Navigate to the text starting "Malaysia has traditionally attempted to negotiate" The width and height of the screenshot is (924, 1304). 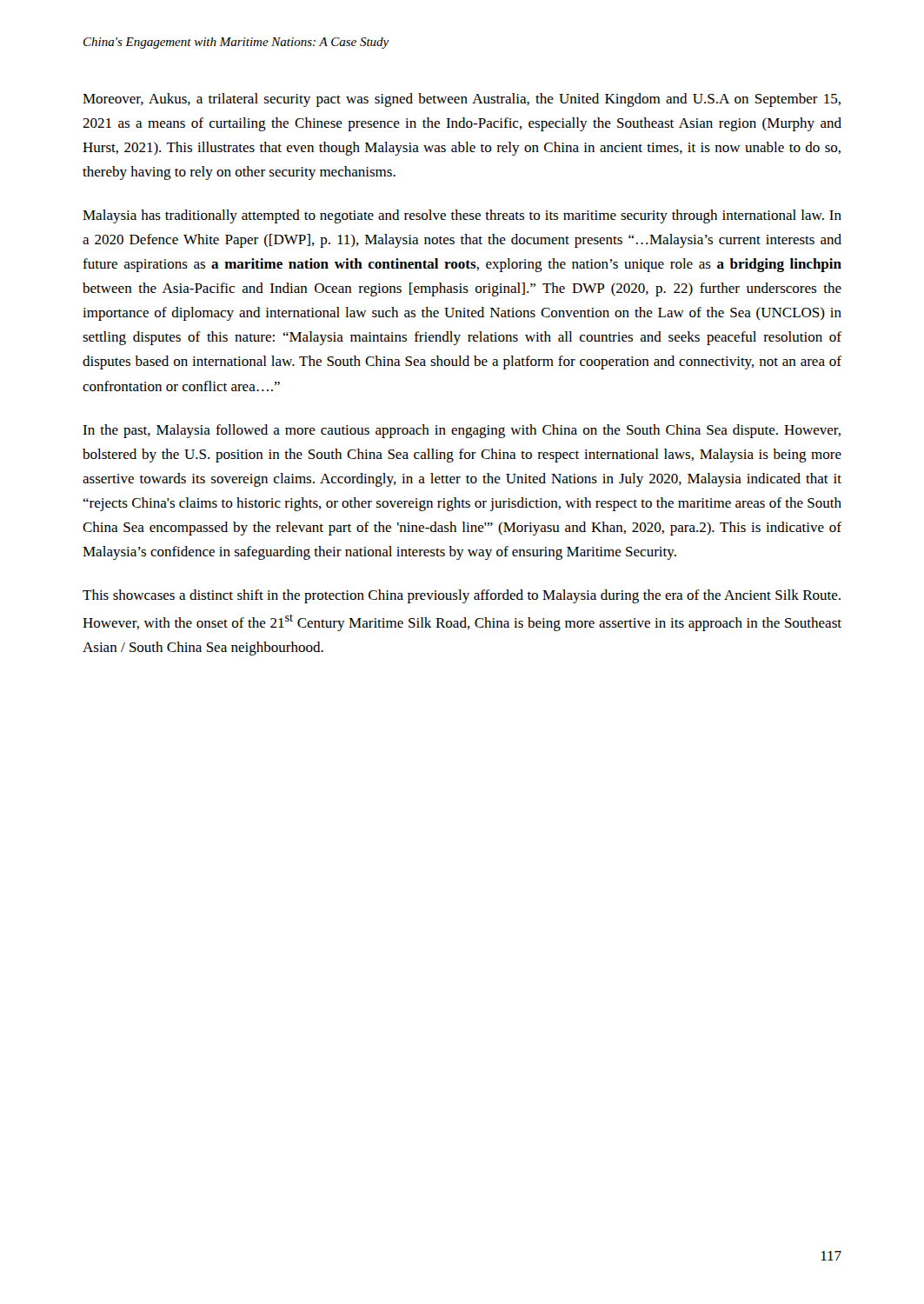click(462, 301)
